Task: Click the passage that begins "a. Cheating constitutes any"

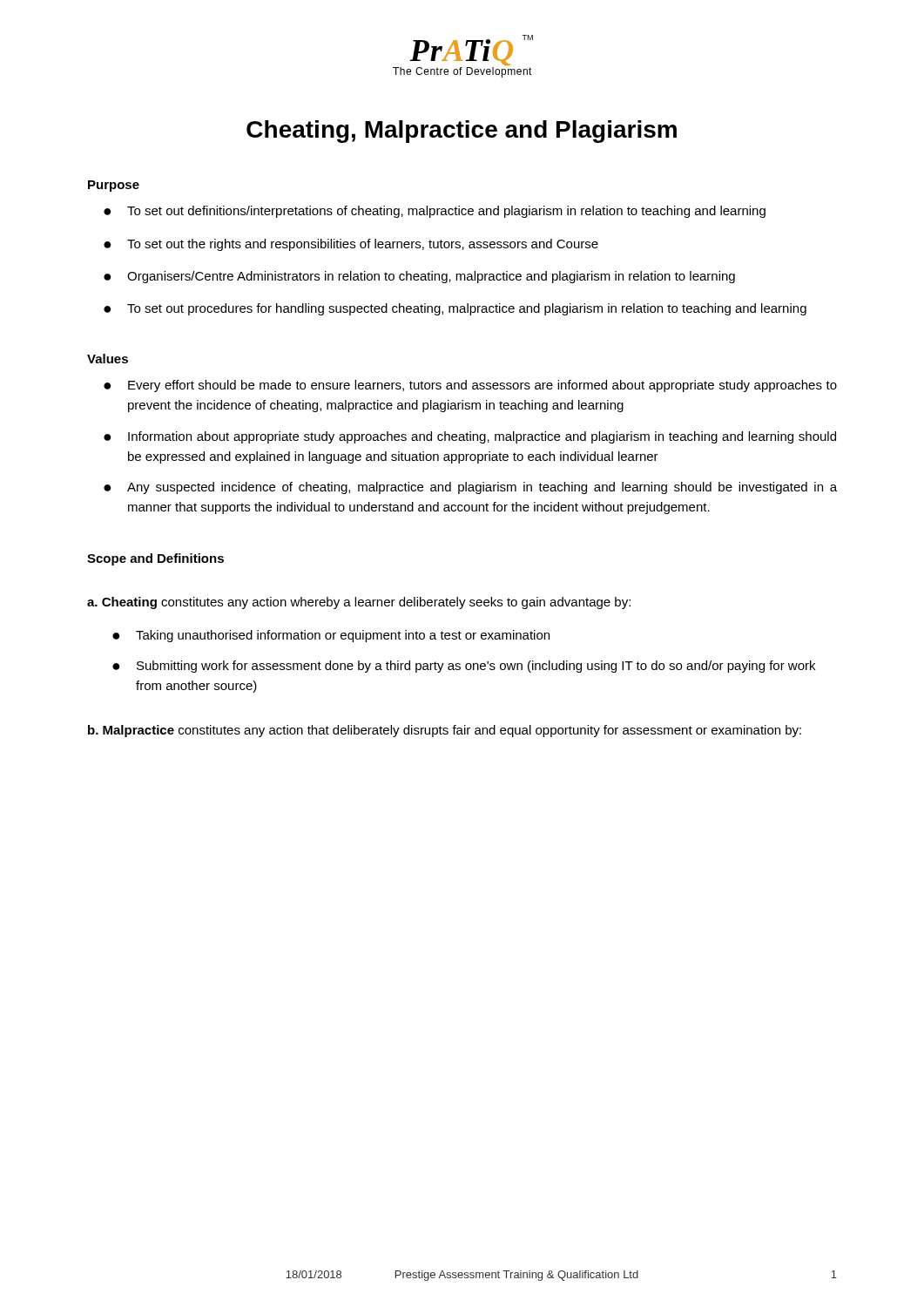Action: coord(359,601)
